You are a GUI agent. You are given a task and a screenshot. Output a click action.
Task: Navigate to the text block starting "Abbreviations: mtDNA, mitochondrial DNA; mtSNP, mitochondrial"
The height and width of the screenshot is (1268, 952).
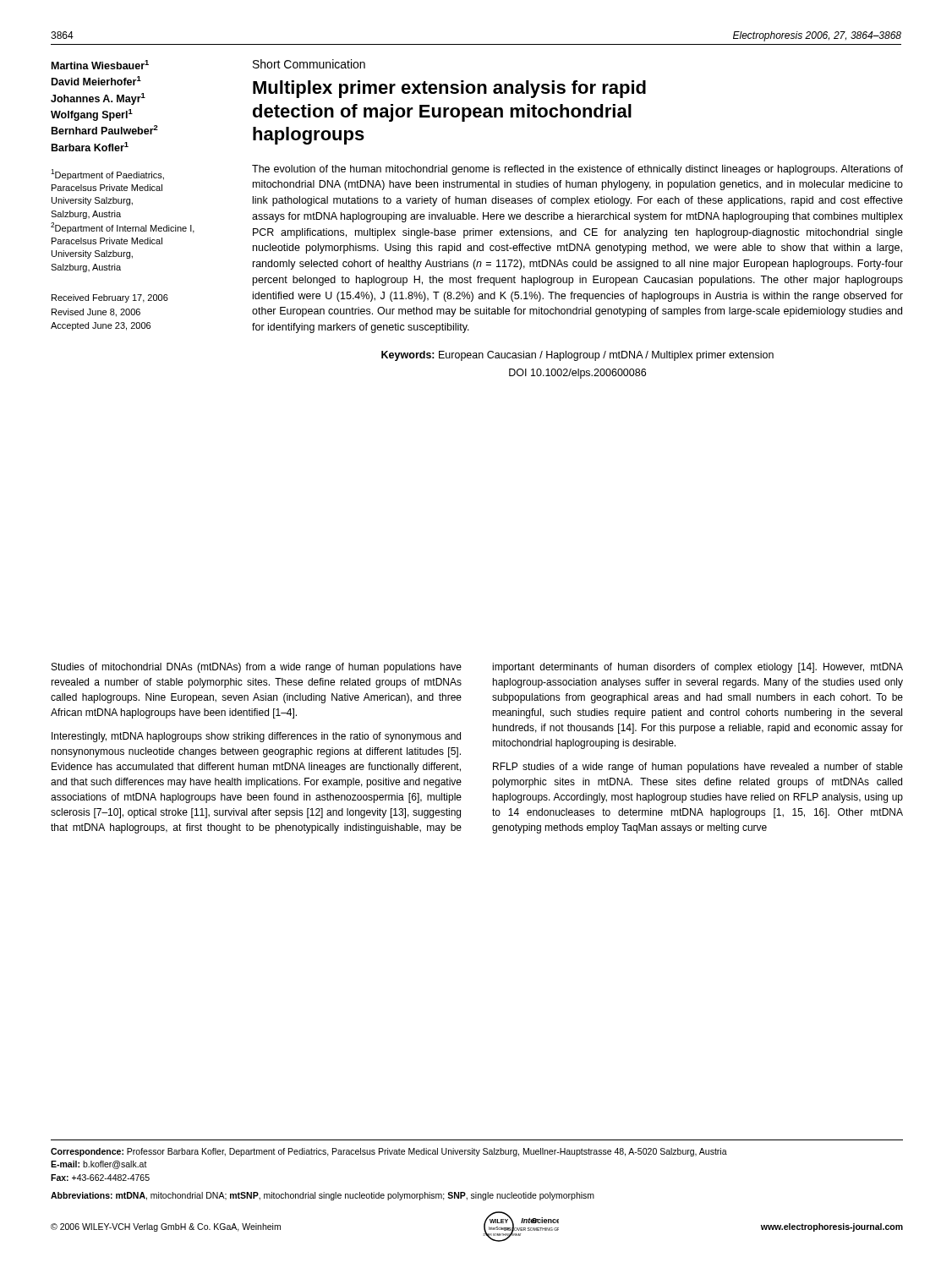pos(323,1195)
